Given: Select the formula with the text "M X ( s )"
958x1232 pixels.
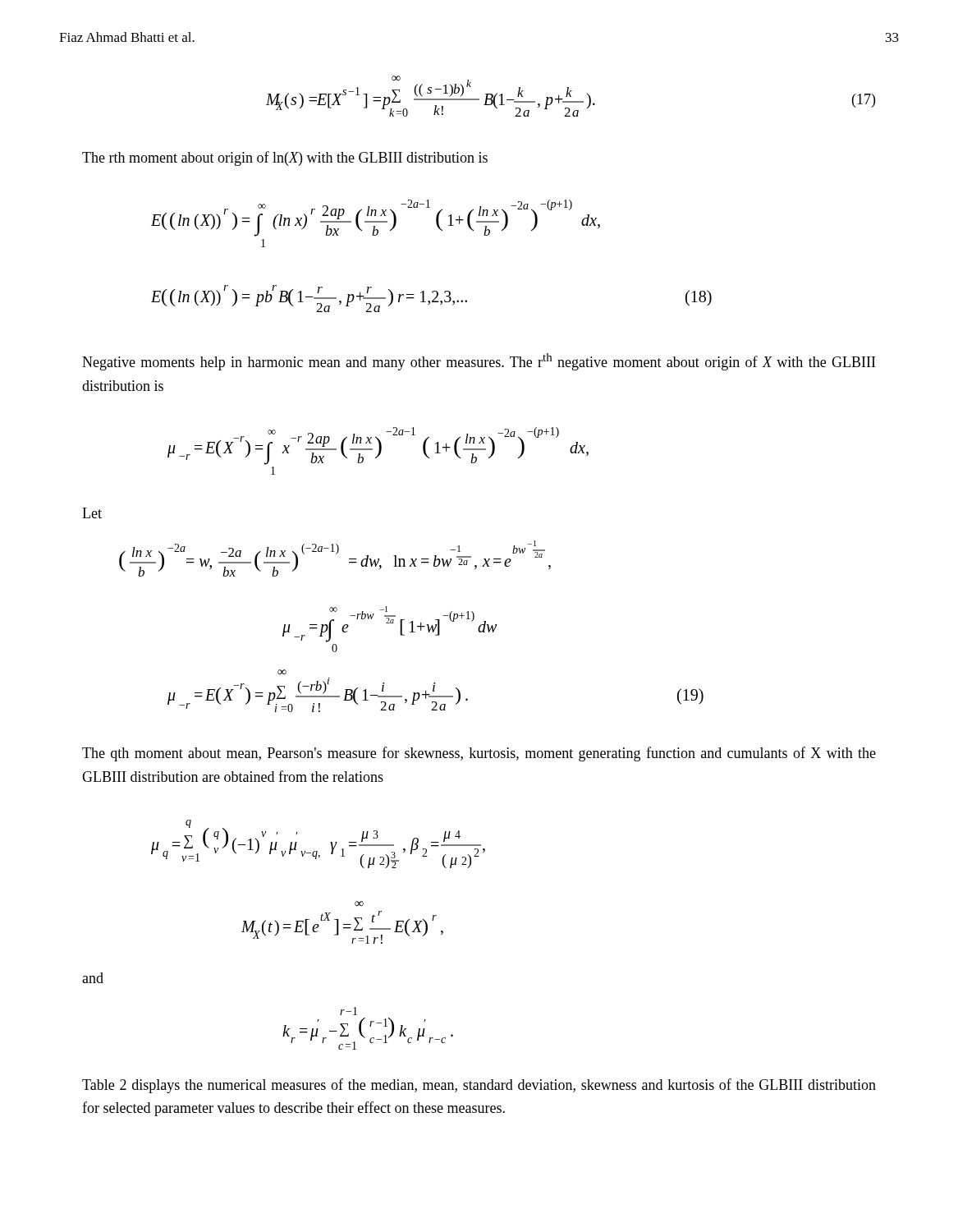Looking at the screenshot, I should tap(530, 99).
